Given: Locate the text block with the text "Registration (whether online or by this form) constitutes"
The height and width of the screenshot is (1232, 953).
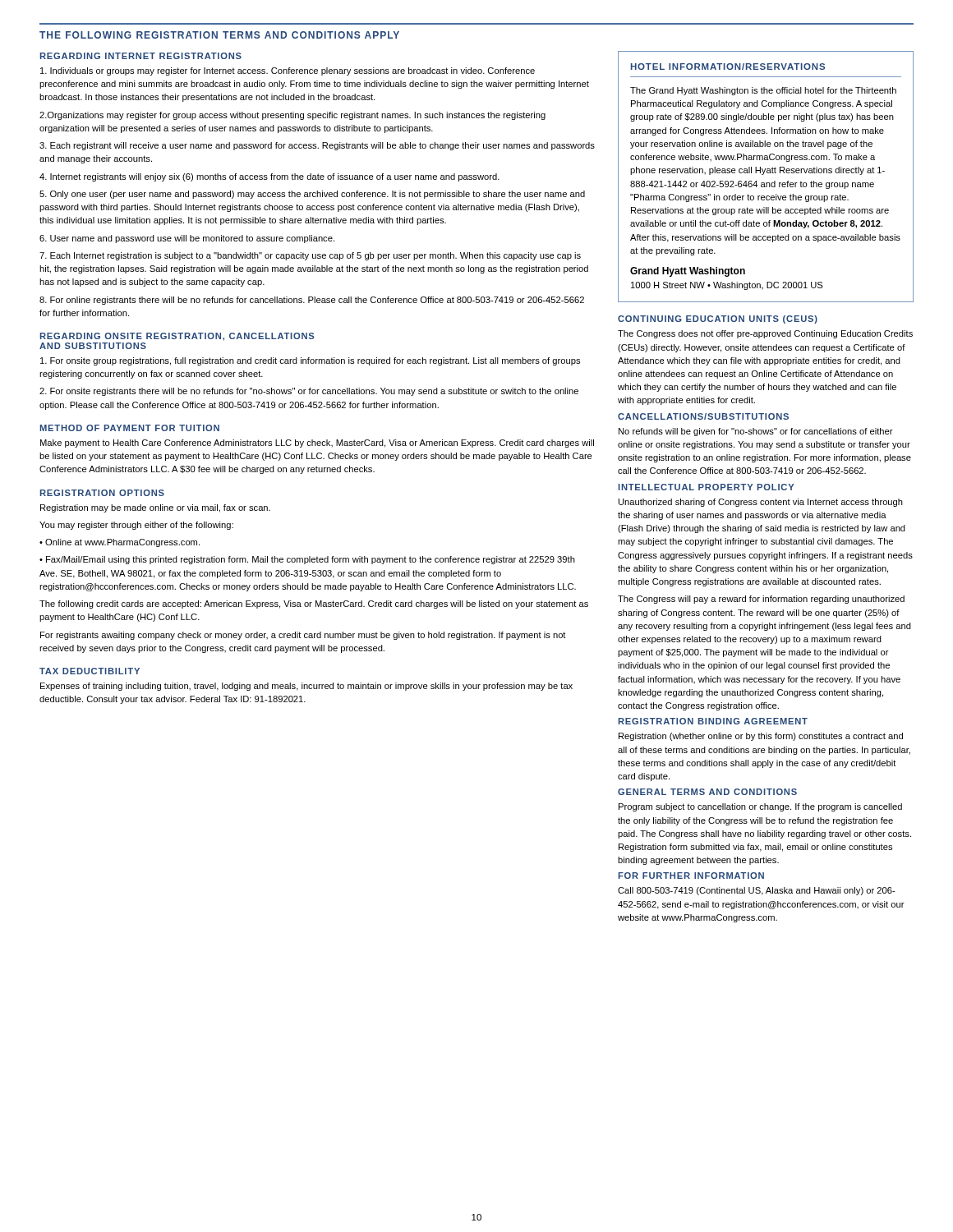Looking at the screenshot, I should click(x=766, y=756).
